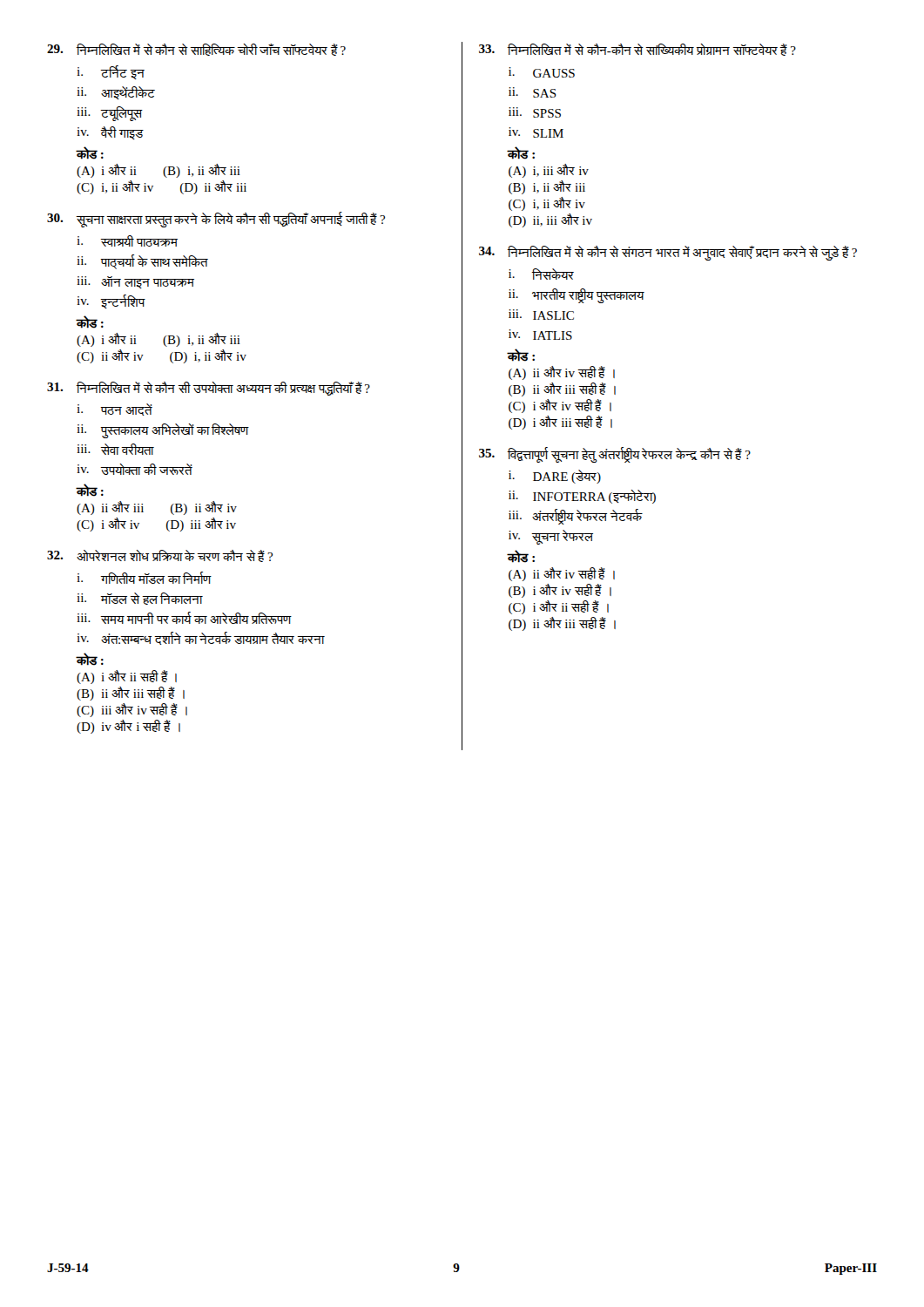Select the list item with the text "32. ओपरेशनल शोध प्रक्रिया के चरण"

click(247, 641)
